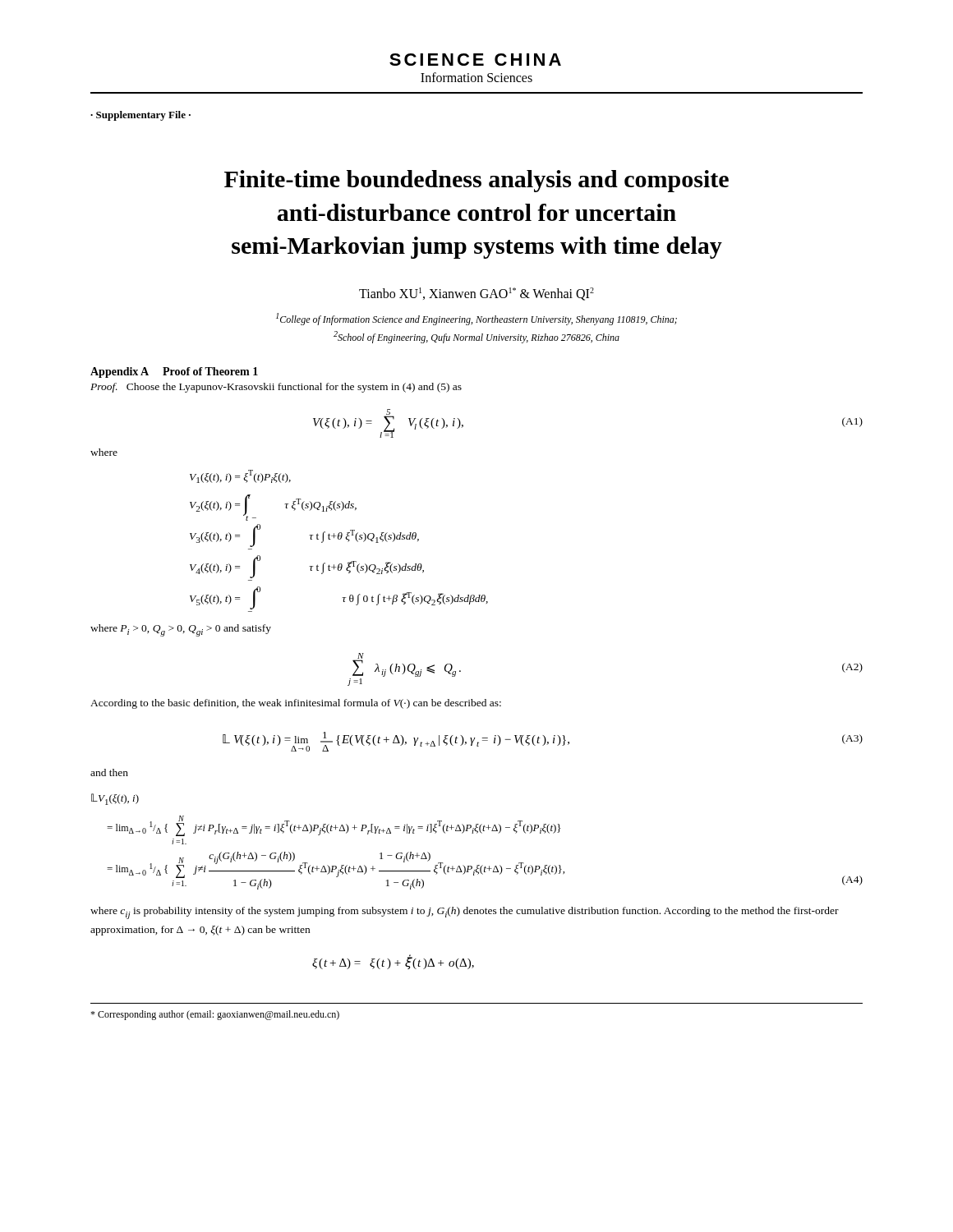The image size is (953, 1232).
Task: Locate the text starting "and then"
Action: tap(109, 772)
